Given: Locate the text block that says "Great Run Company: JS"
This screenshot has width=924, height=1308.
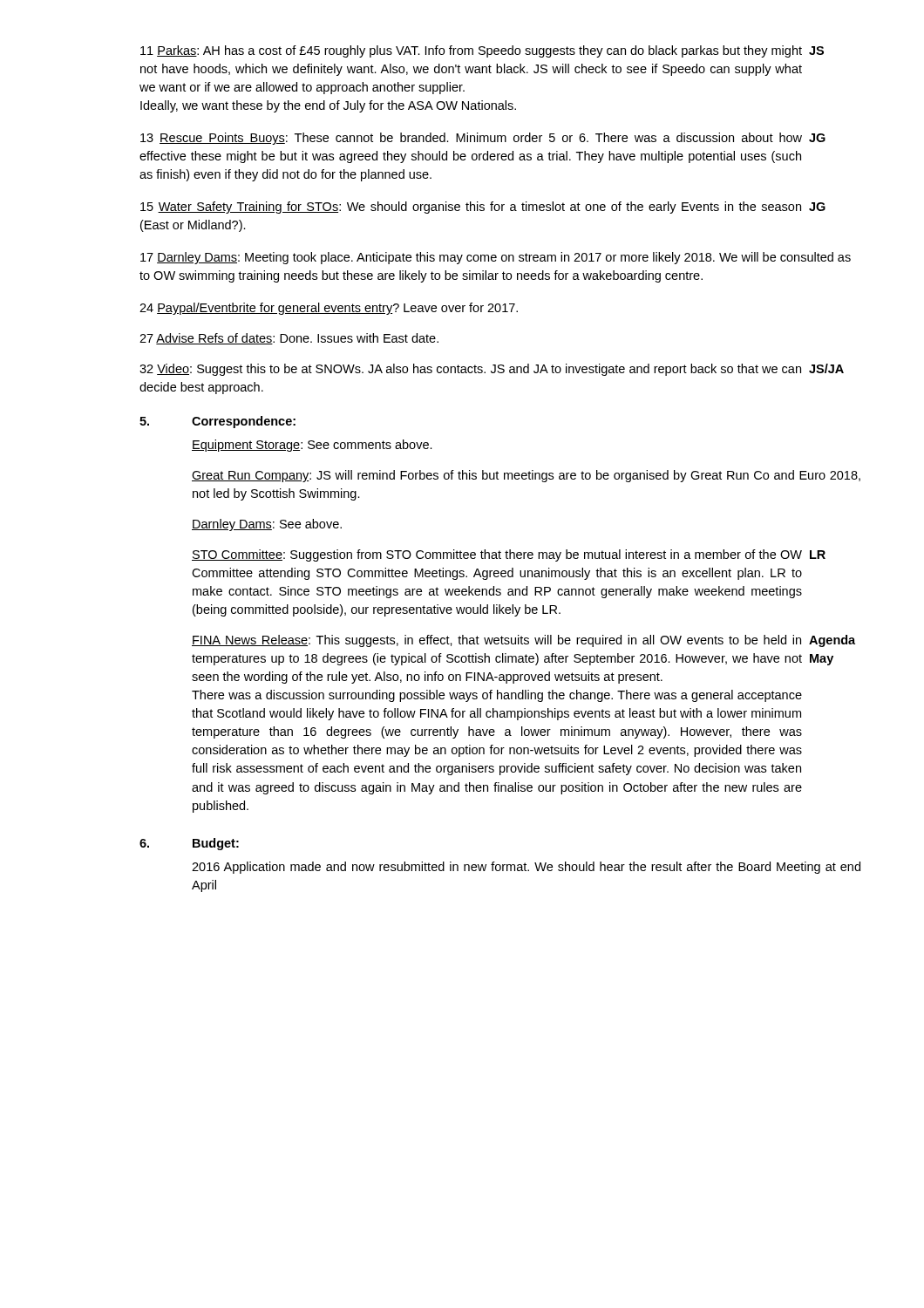Looking at the screenshot, I should 526,485.
